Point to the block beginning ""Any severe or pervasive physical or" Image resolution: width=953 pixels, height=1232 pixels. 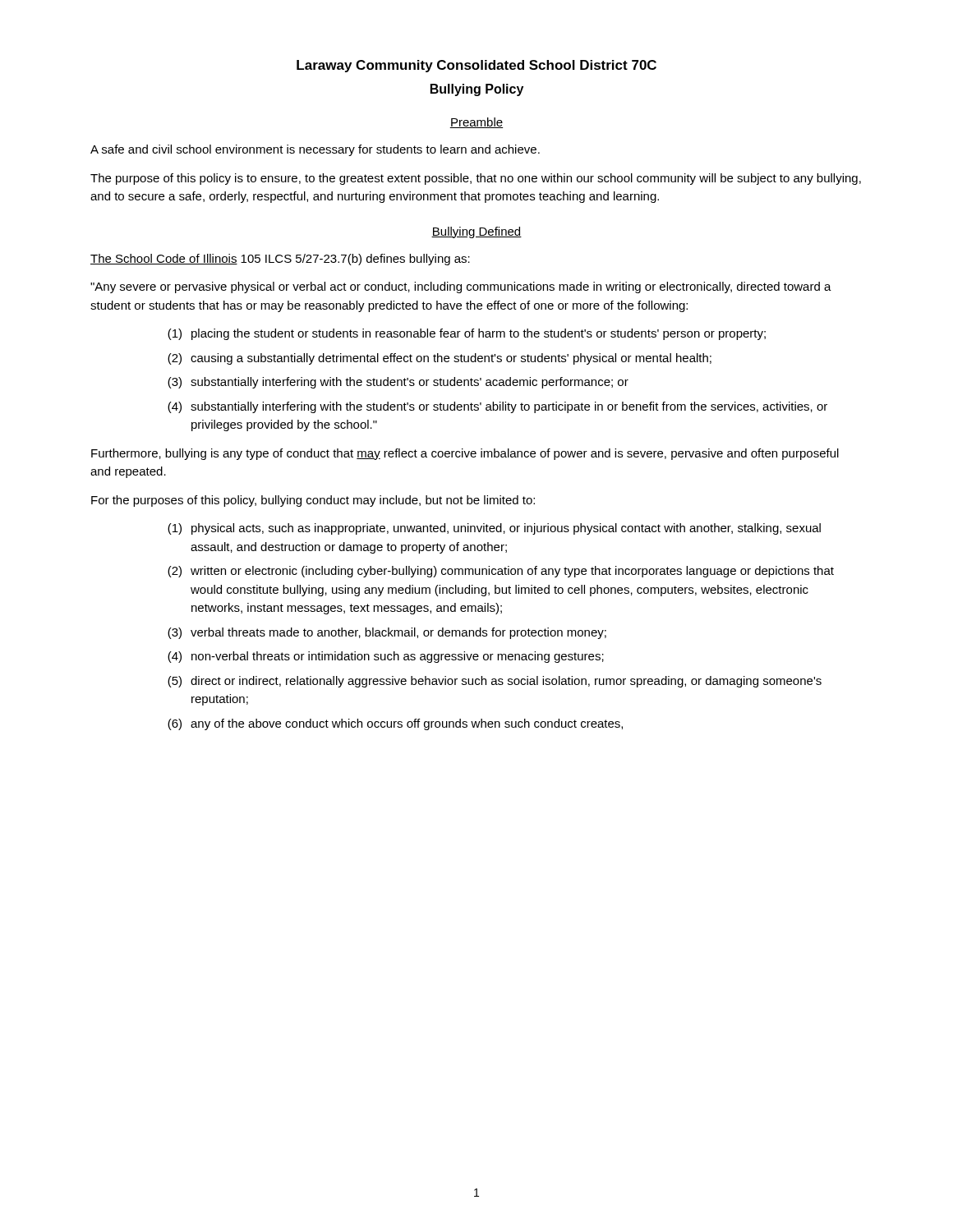tap(461, 295)
